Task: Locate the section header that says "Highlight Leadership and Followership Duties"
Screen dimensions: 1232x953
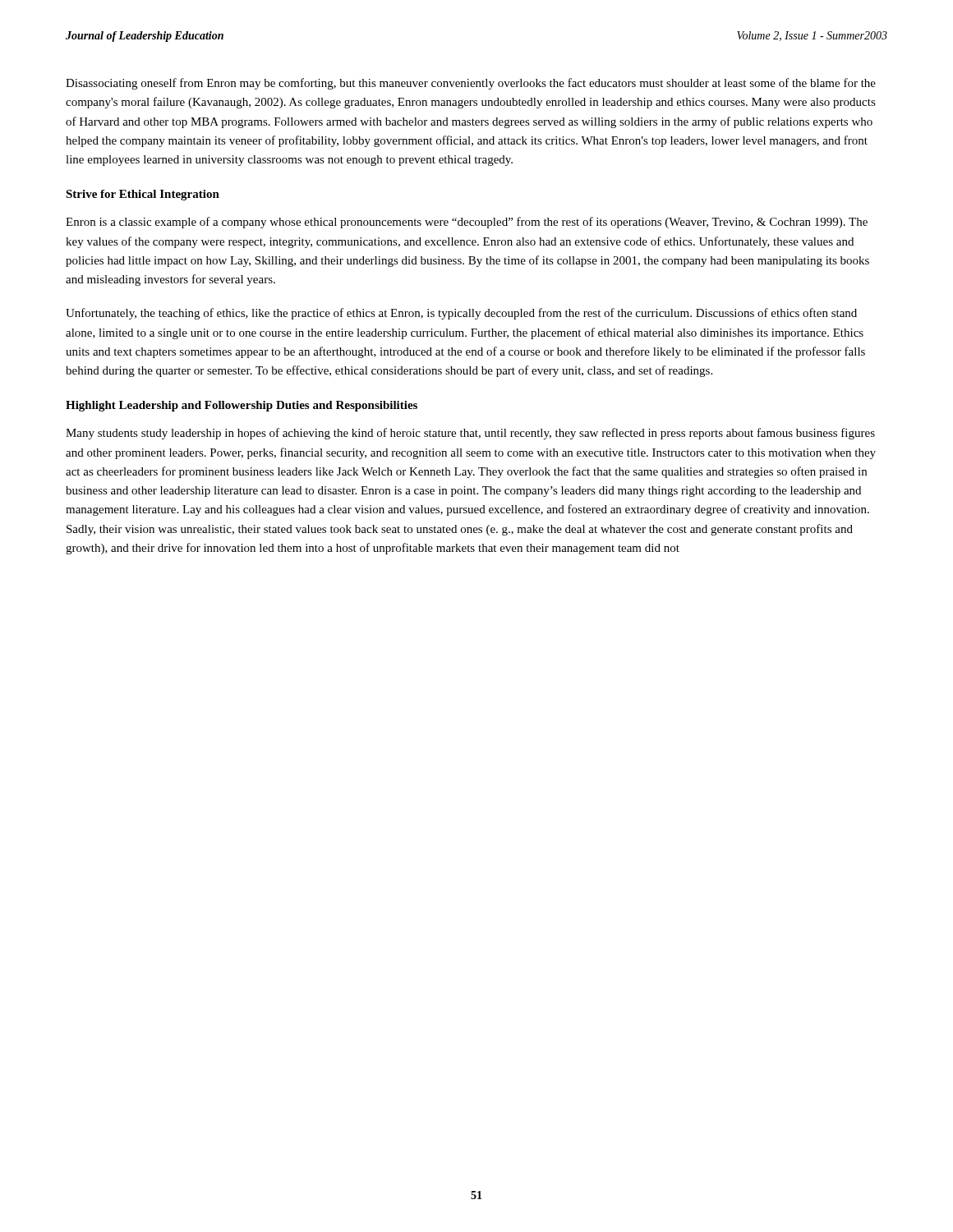Action: [242, 405]
